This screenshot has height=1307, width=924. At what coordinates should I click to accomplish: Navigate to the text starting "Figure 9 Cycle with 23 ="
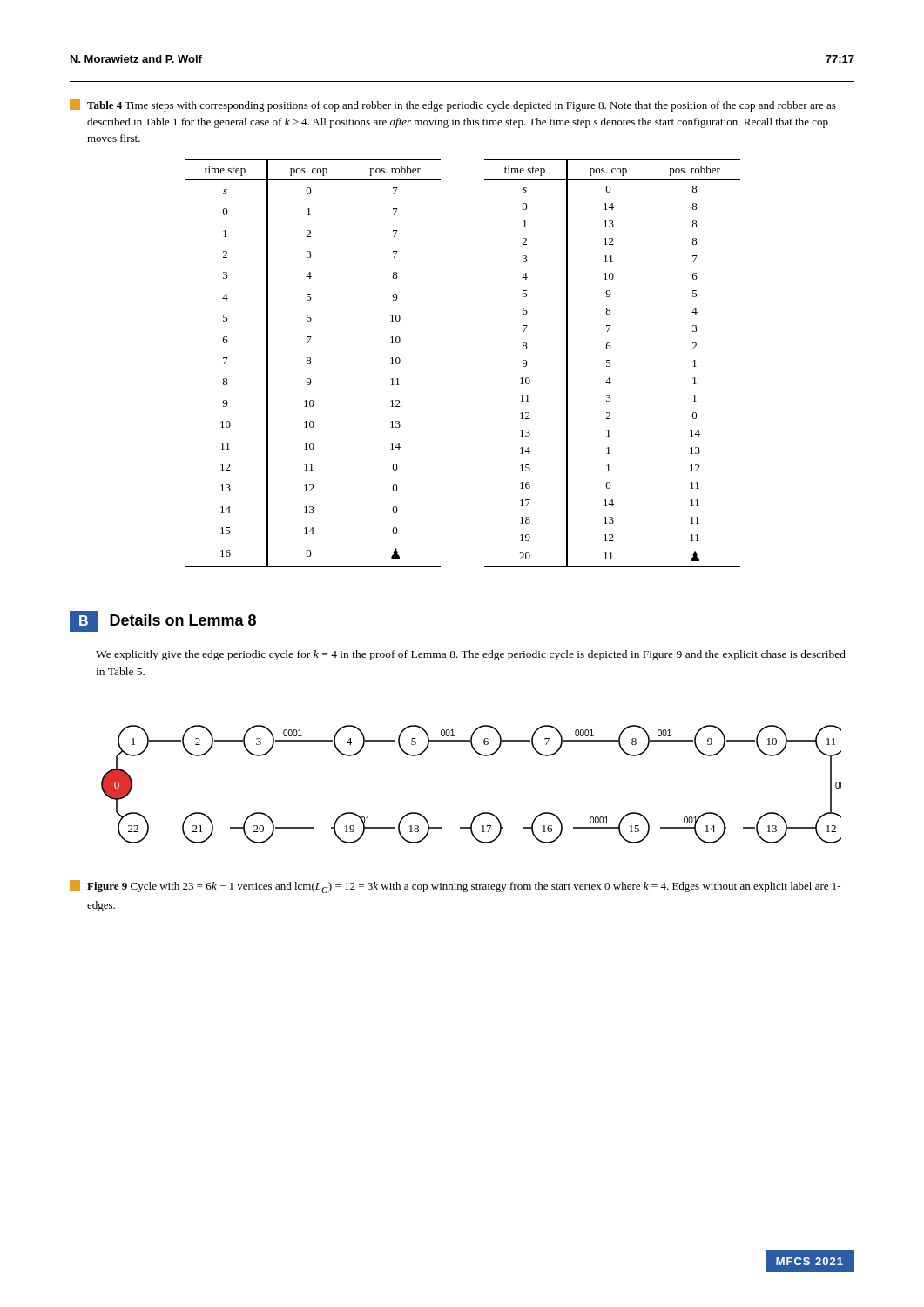click(462, 896)
